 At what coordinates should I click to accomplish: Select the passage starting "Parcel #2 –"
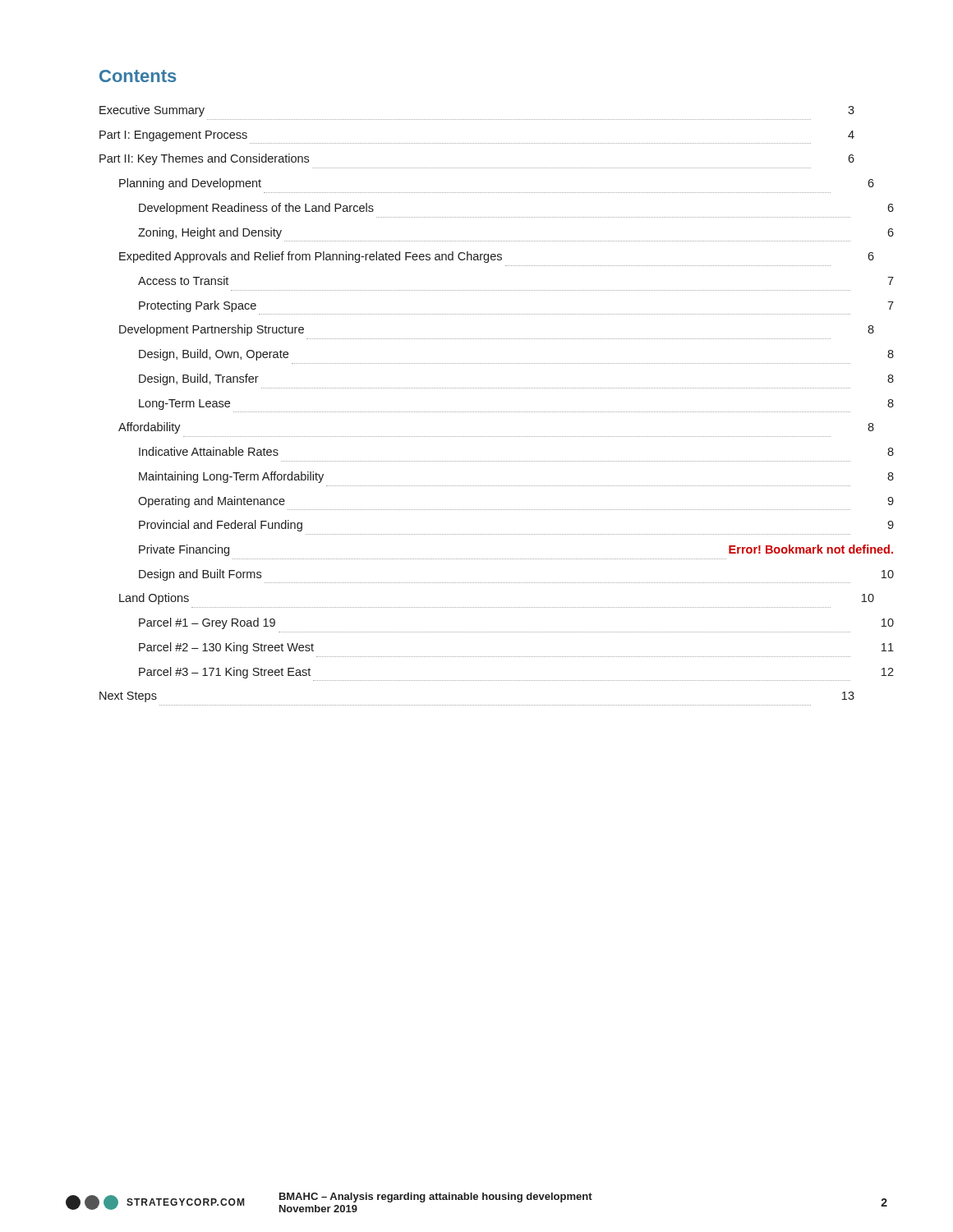[x=516, y=648]
